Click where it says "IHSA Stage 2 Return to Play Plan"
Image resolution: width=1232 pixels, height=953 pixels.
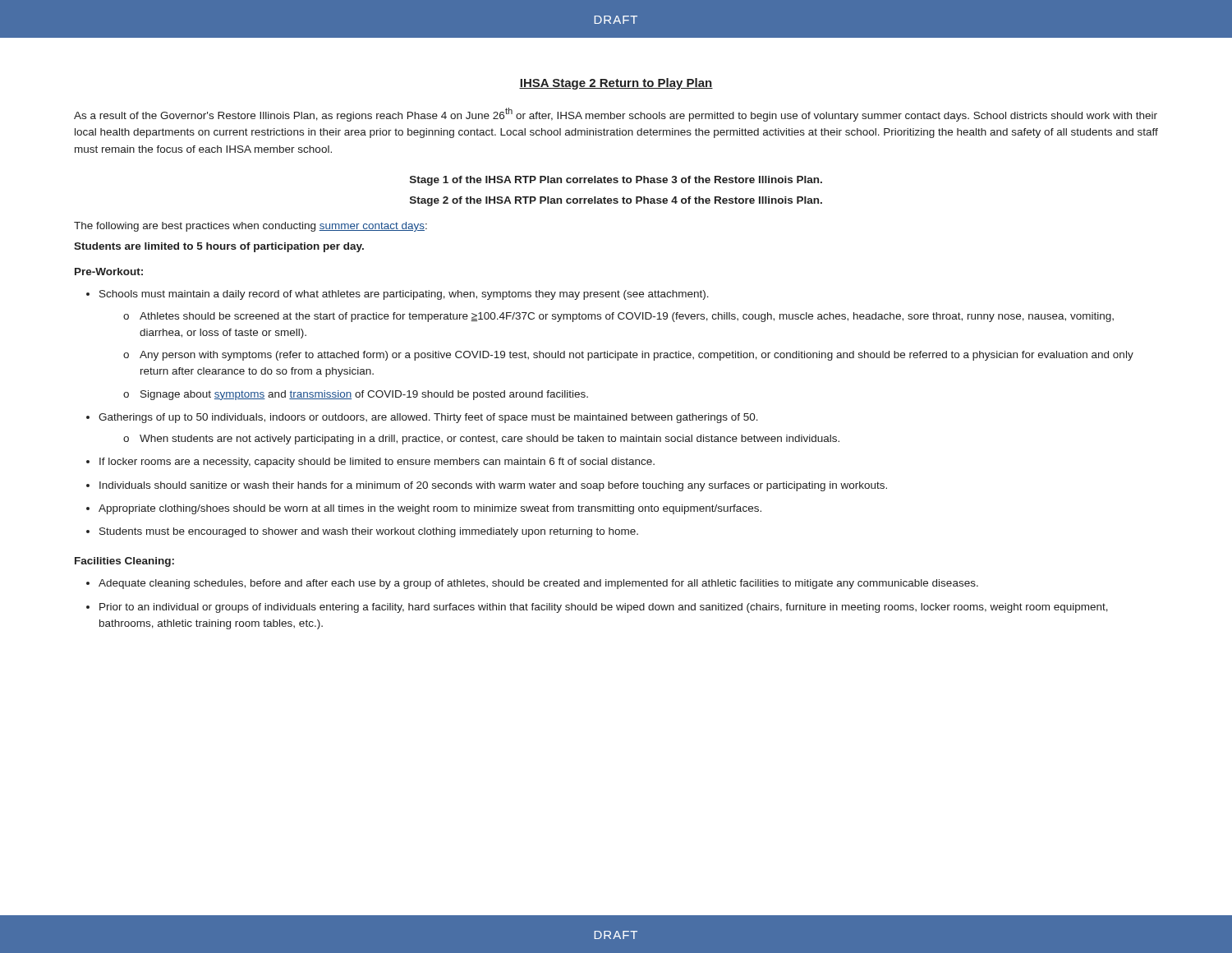pyautogui.click(x=616, y=83)
